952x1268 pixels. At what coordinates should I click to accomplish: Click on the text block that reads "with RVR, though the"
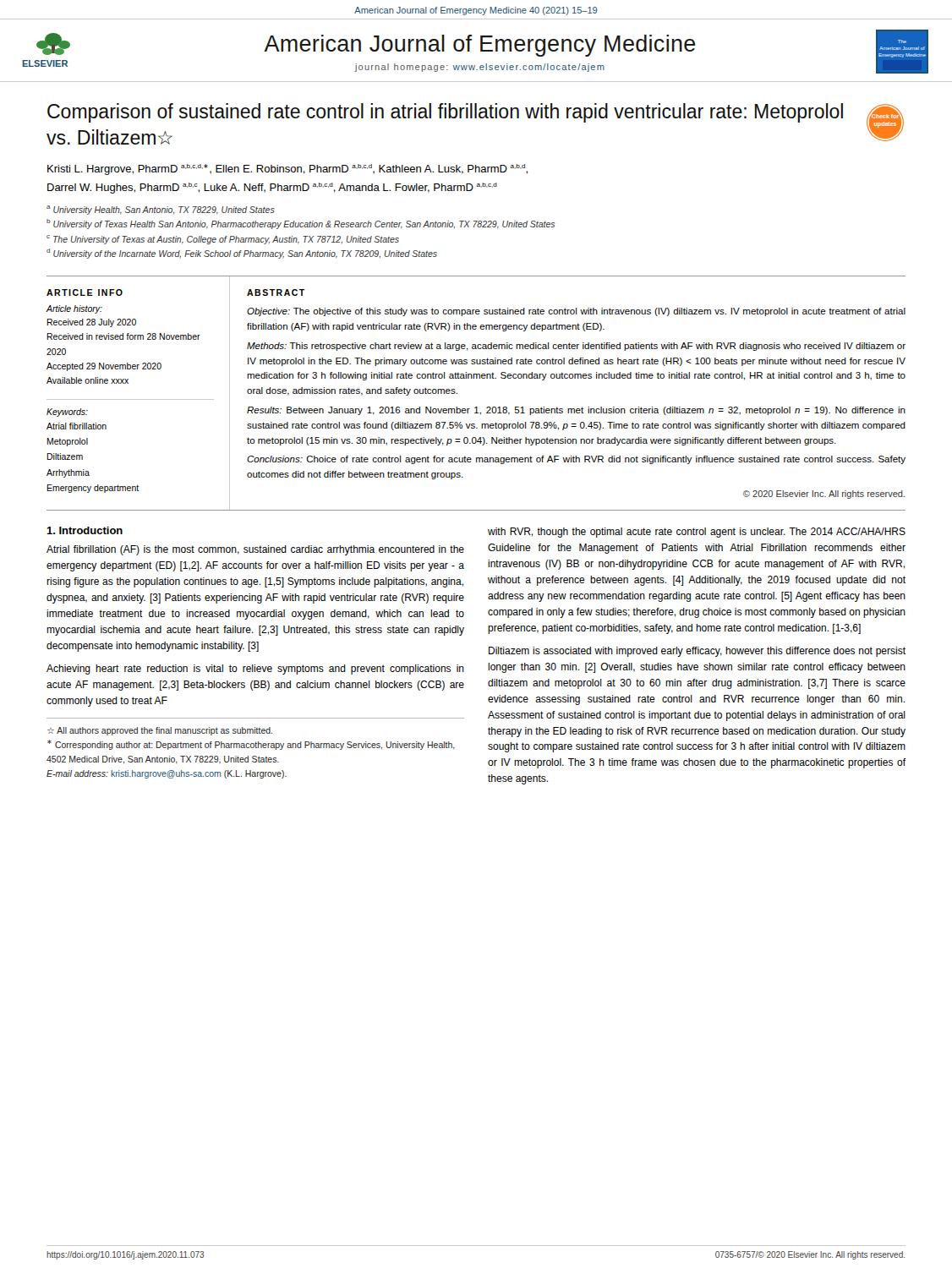pos(697,580)
